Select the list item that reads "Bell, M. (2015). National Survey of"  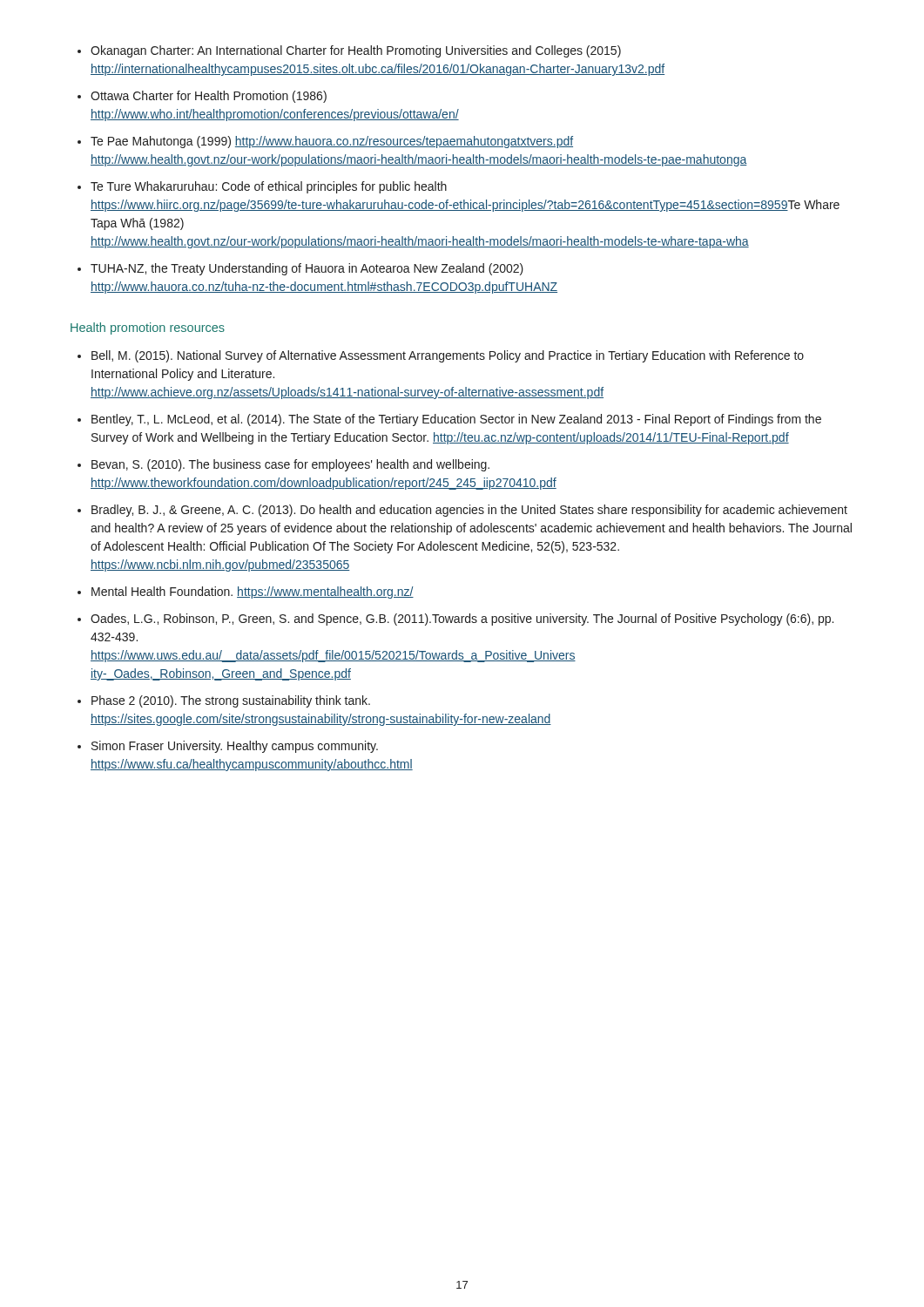(x=448, y=356)
